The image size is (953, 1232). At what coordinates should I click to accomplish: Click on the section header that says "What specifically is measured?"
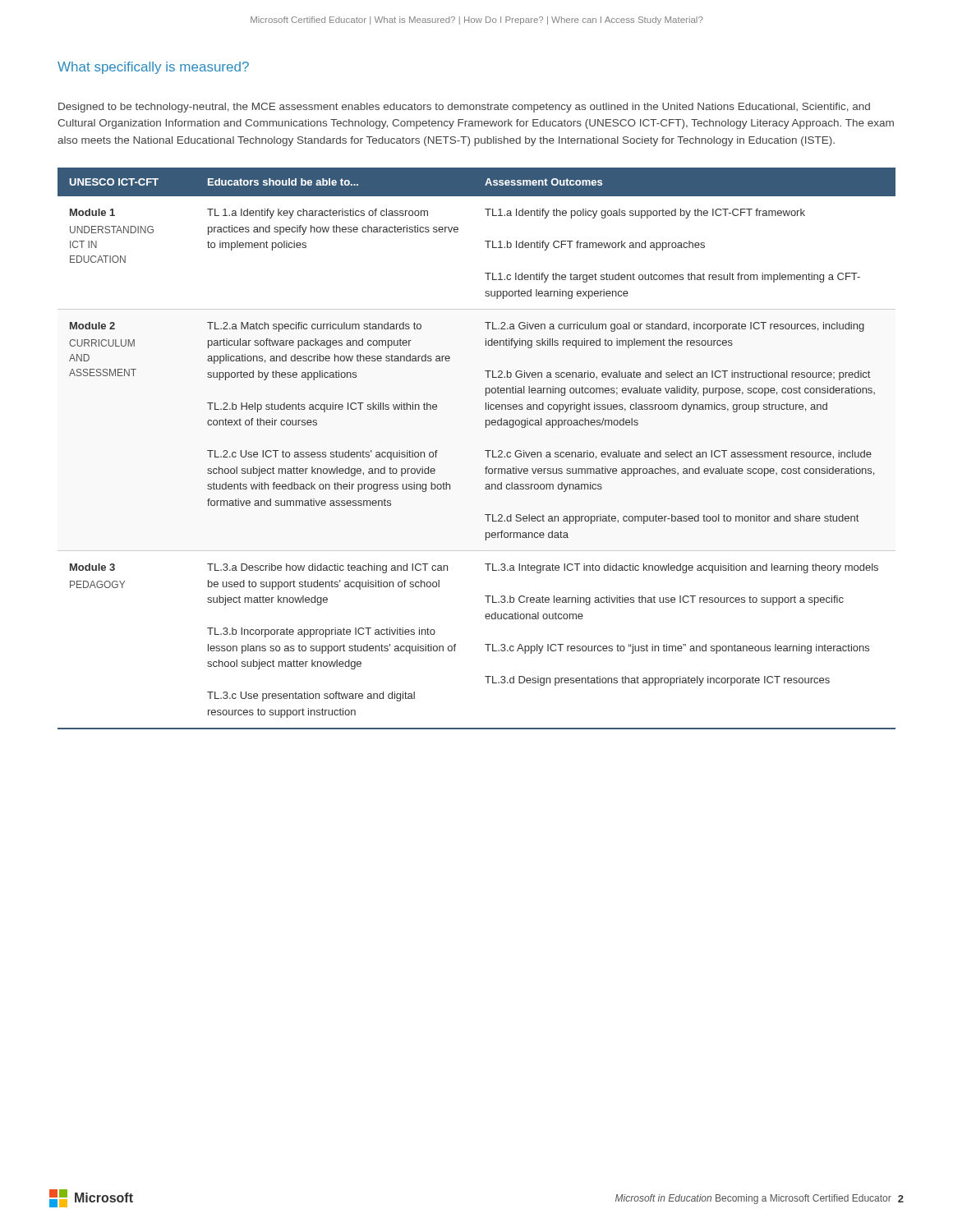click(x=153, y=67)
